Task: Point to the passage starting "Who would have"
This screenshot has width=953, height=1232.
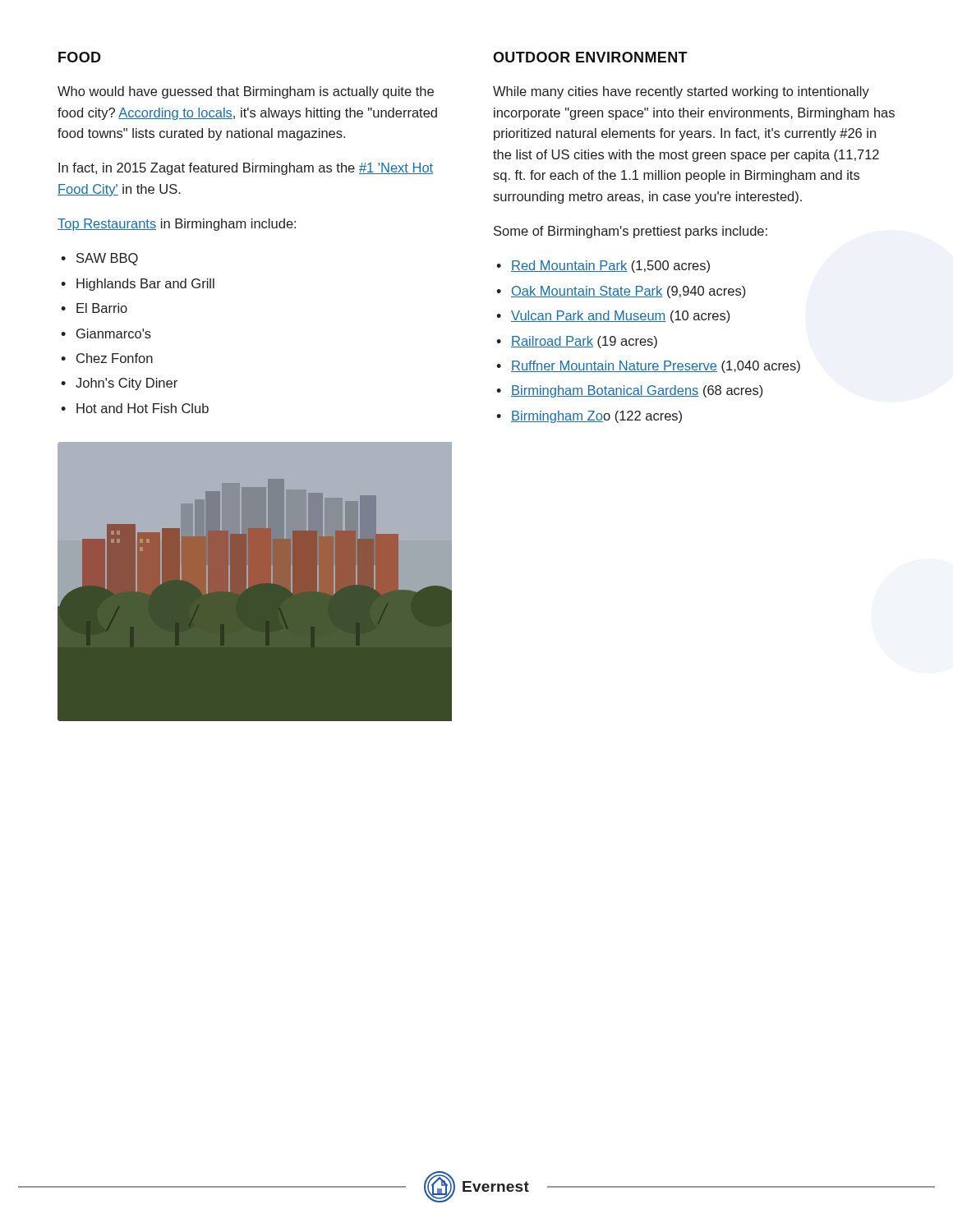Action: pos(259,113)
